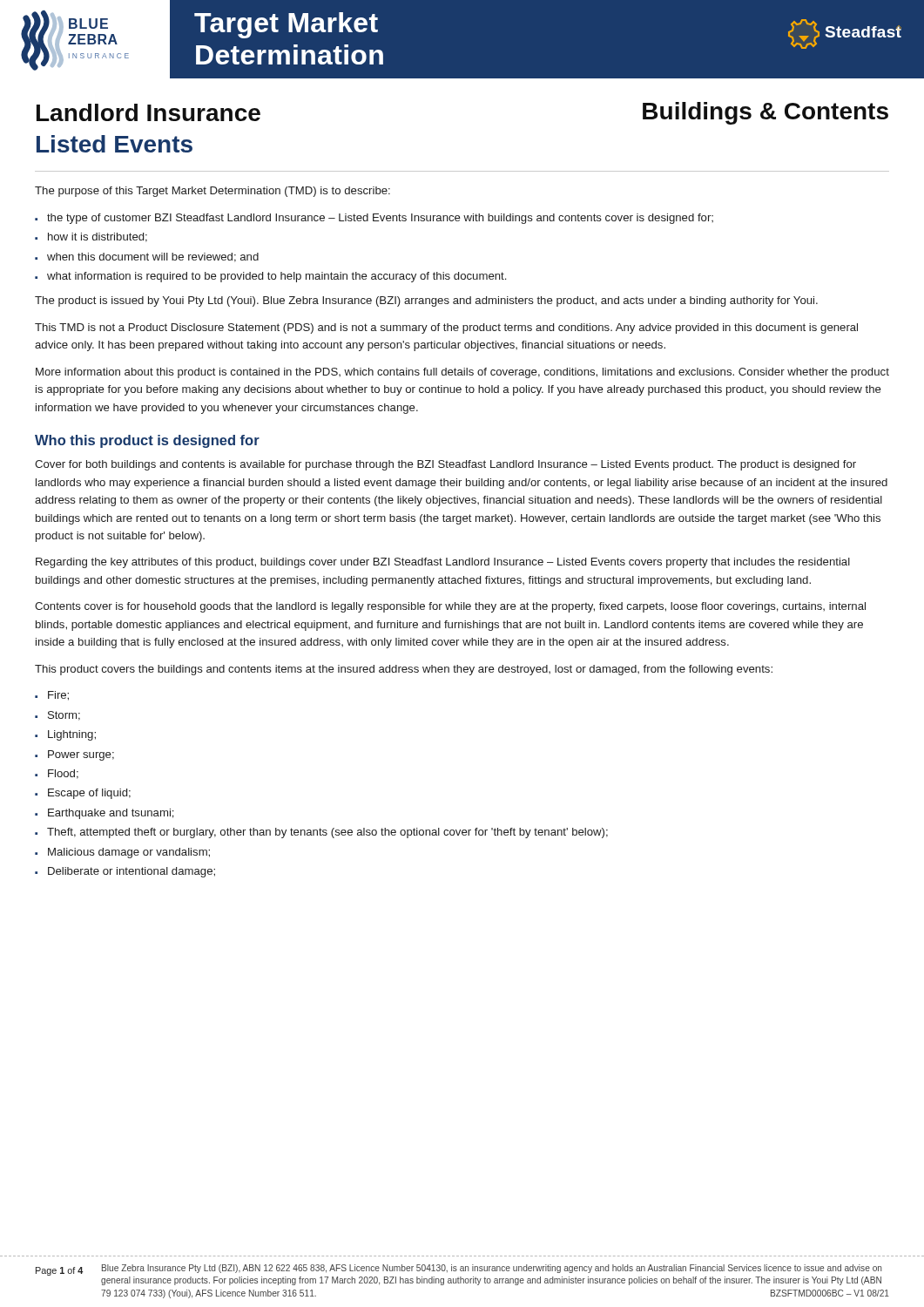Select the text block starting "how it is distributed;"
Screen dimensions: 1307x924
pyautogui.click(x=97, y=237)
